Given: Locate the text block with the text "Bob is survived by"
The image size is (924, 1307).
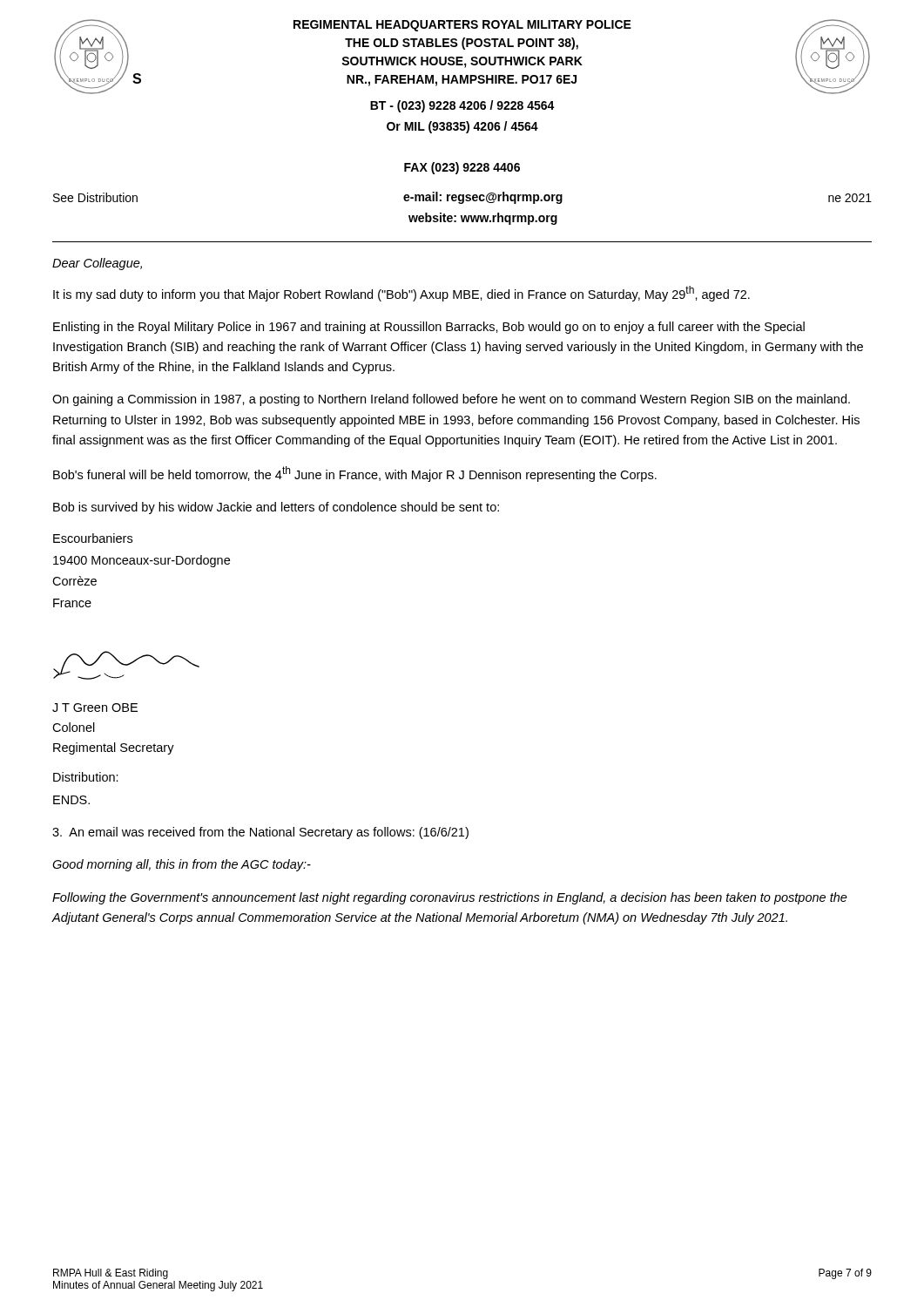Looking at the screenshot, I should (276, 507).
